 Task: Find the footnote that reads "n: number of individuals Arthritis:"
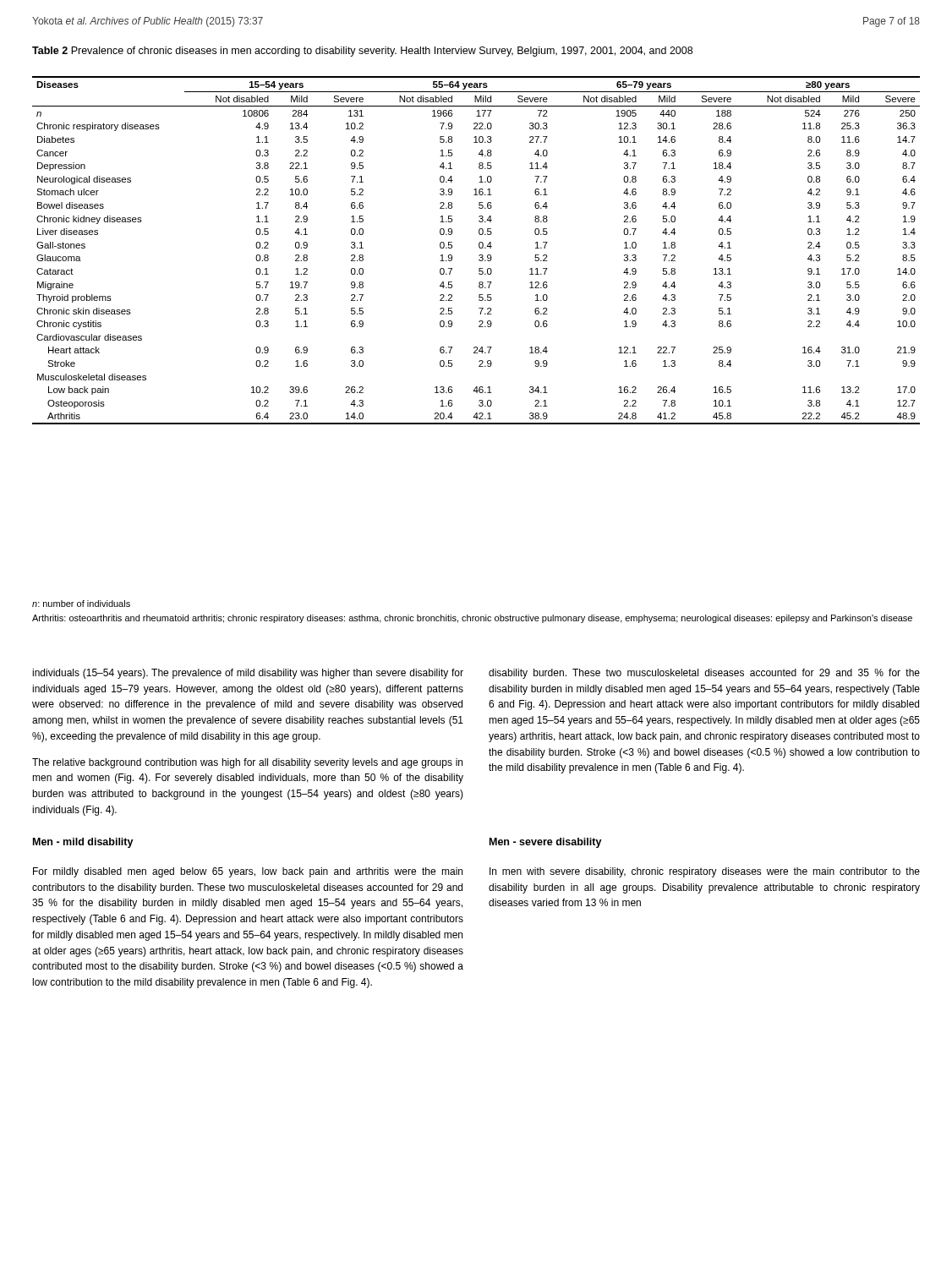pos(472,611)
